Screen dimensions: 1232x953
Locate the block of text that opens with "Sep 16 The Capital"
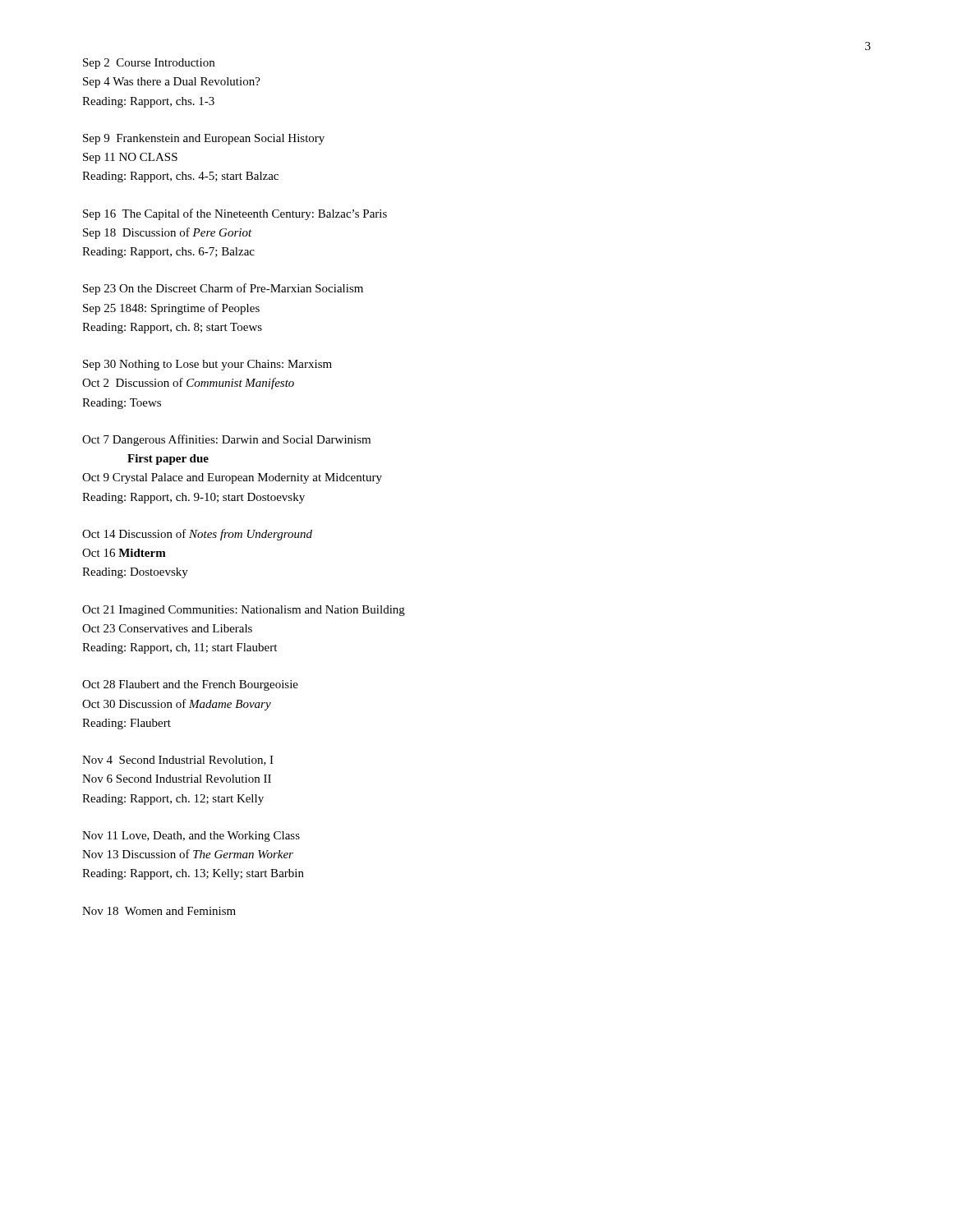(235, 232)
